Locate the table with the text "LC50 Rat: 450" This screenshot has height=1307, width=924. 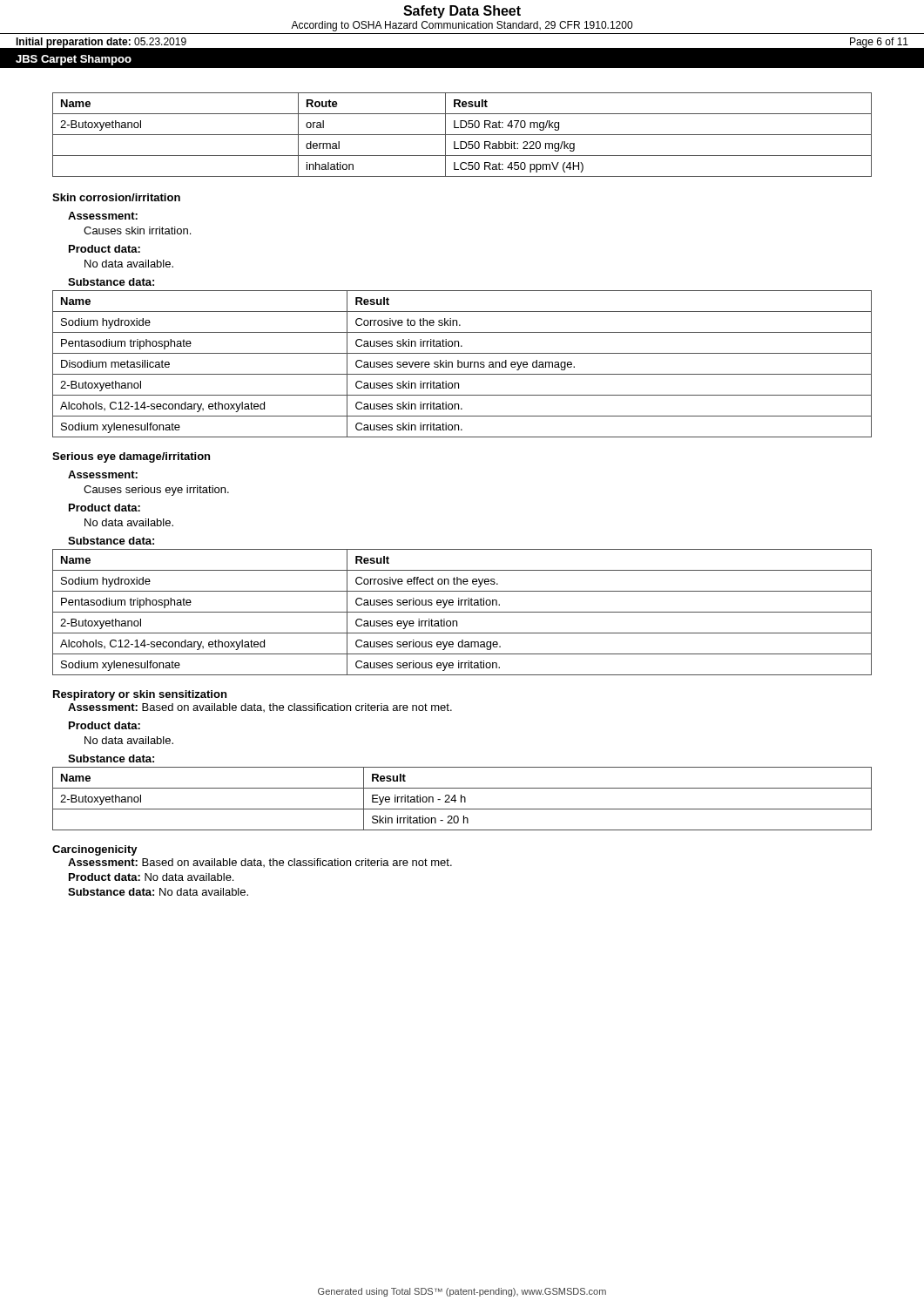[x=462, y=135]
